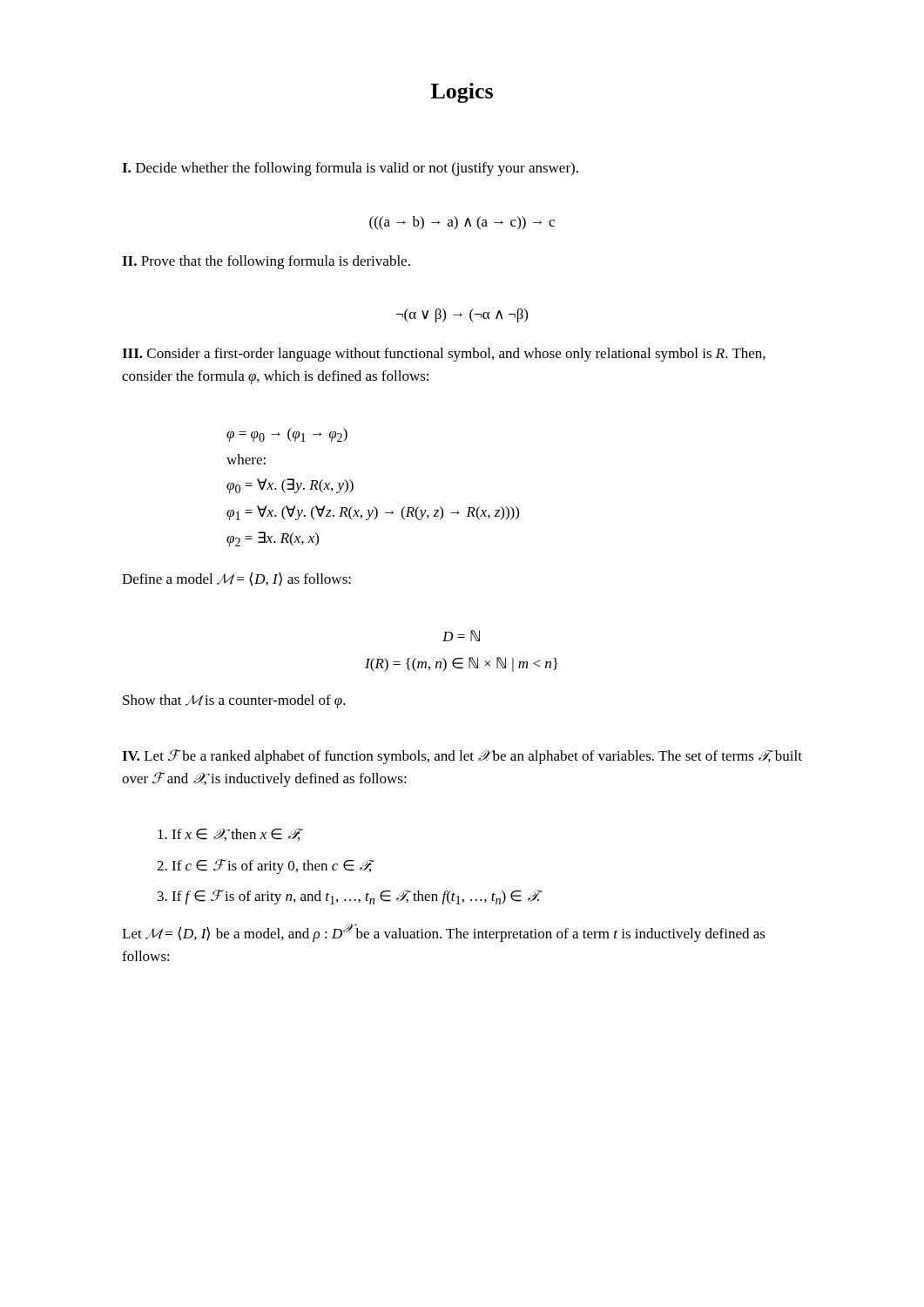
Task: Select the list item with the text "2. If c"
Action: (x=265, y=866)
